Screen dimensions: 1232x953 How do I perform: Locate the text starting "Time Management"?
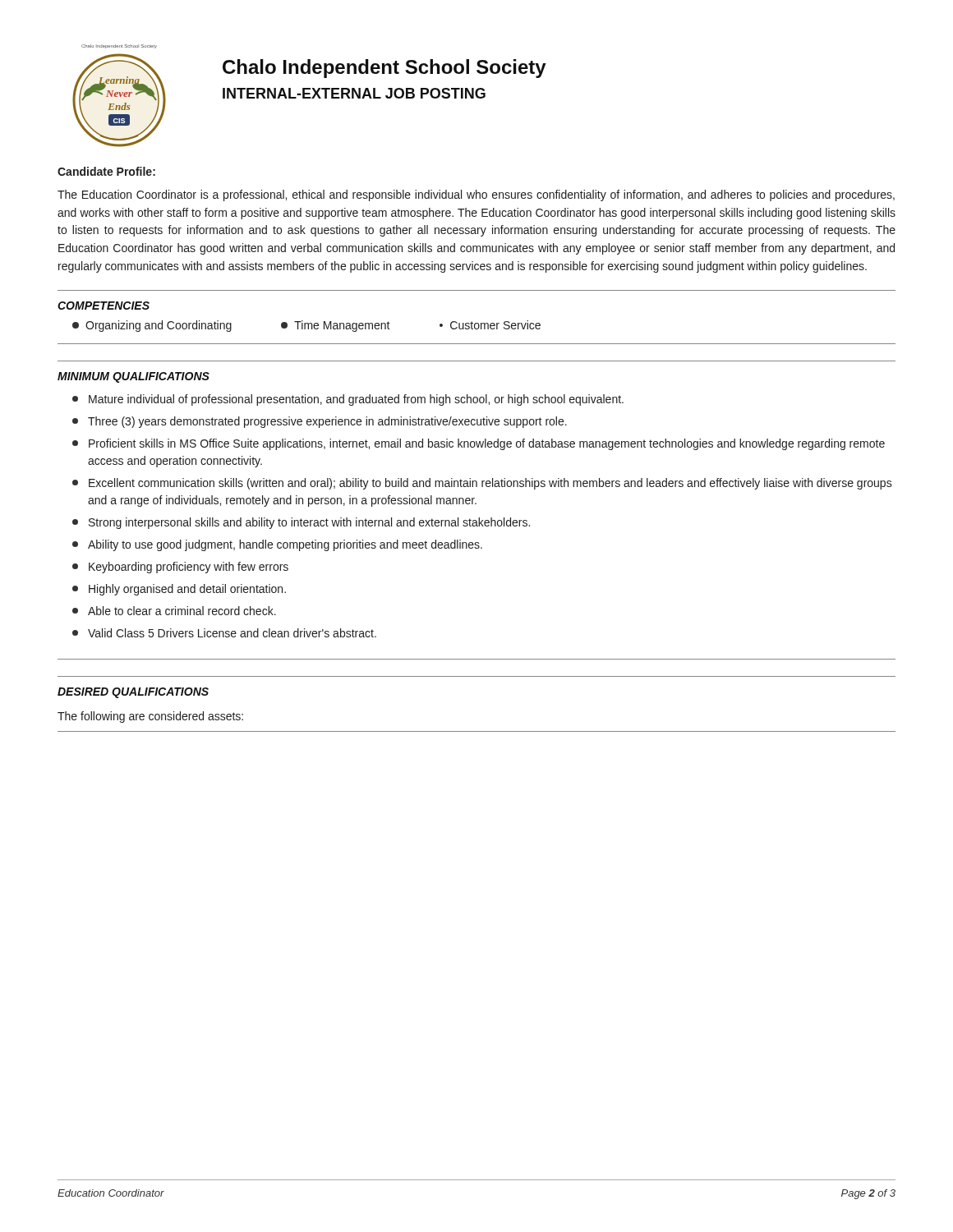pyautogui.click(x=335, y=326)
